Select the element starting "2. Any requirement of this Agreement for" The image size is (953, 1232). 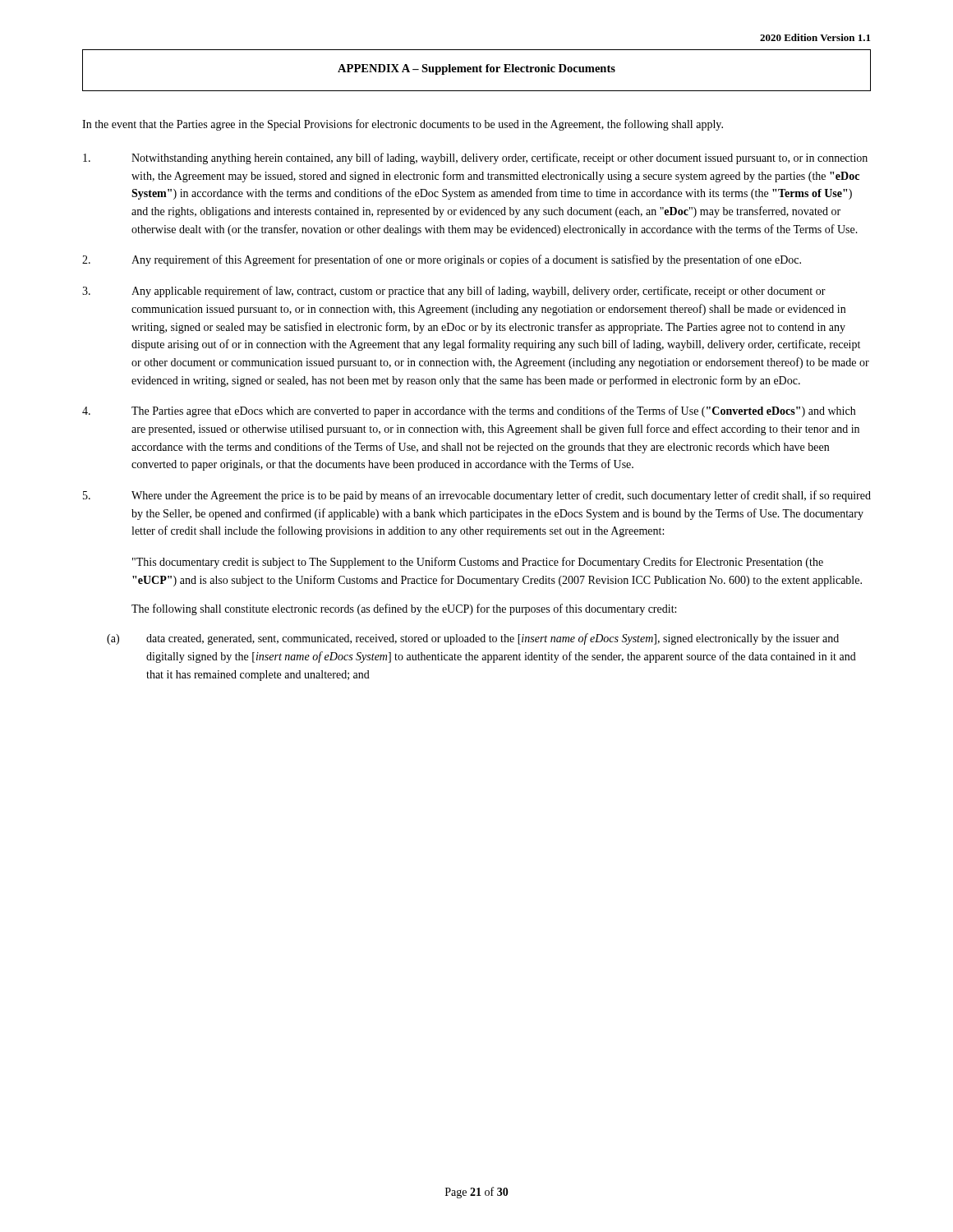[x=476, y=261]
